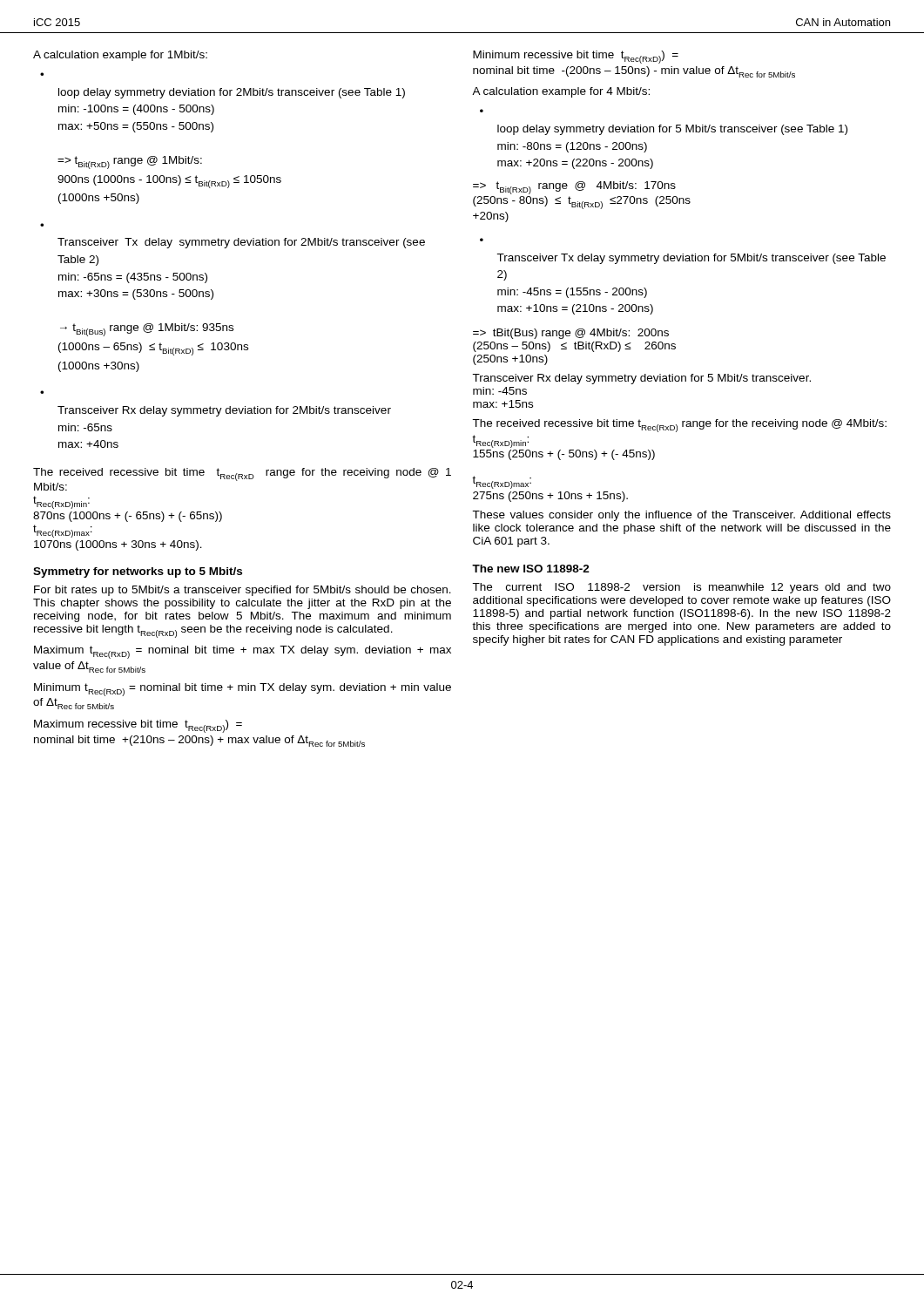This screenshot has width=924, height=1307.
Task: Point to the block beginning "Maximum recessive bit time tRec(RxD)) ="
Action: [x=199, y=733]
